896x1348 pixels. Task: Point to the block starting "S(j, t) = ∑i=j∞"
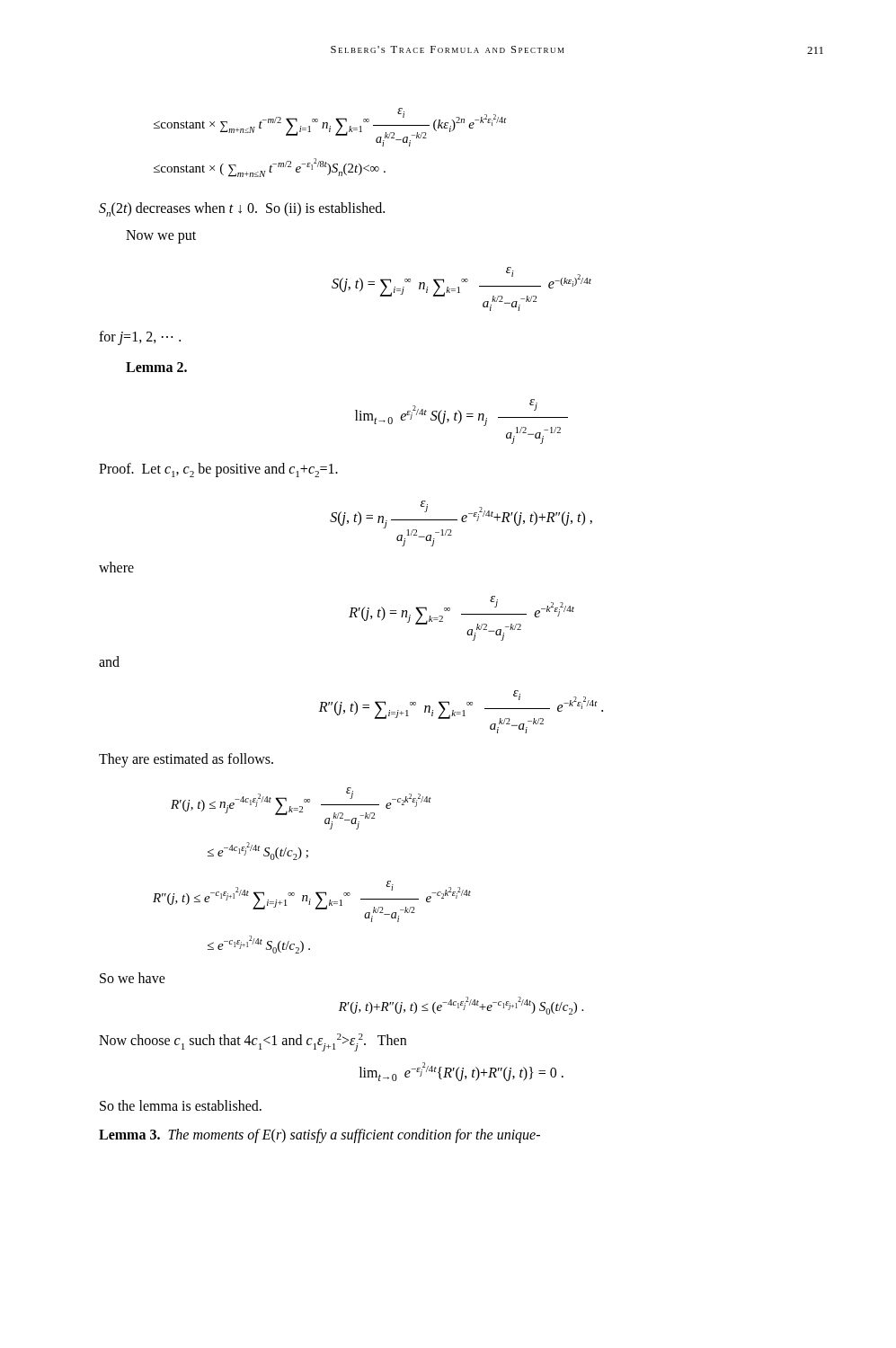pyautogui.click(x=461, y=286)
